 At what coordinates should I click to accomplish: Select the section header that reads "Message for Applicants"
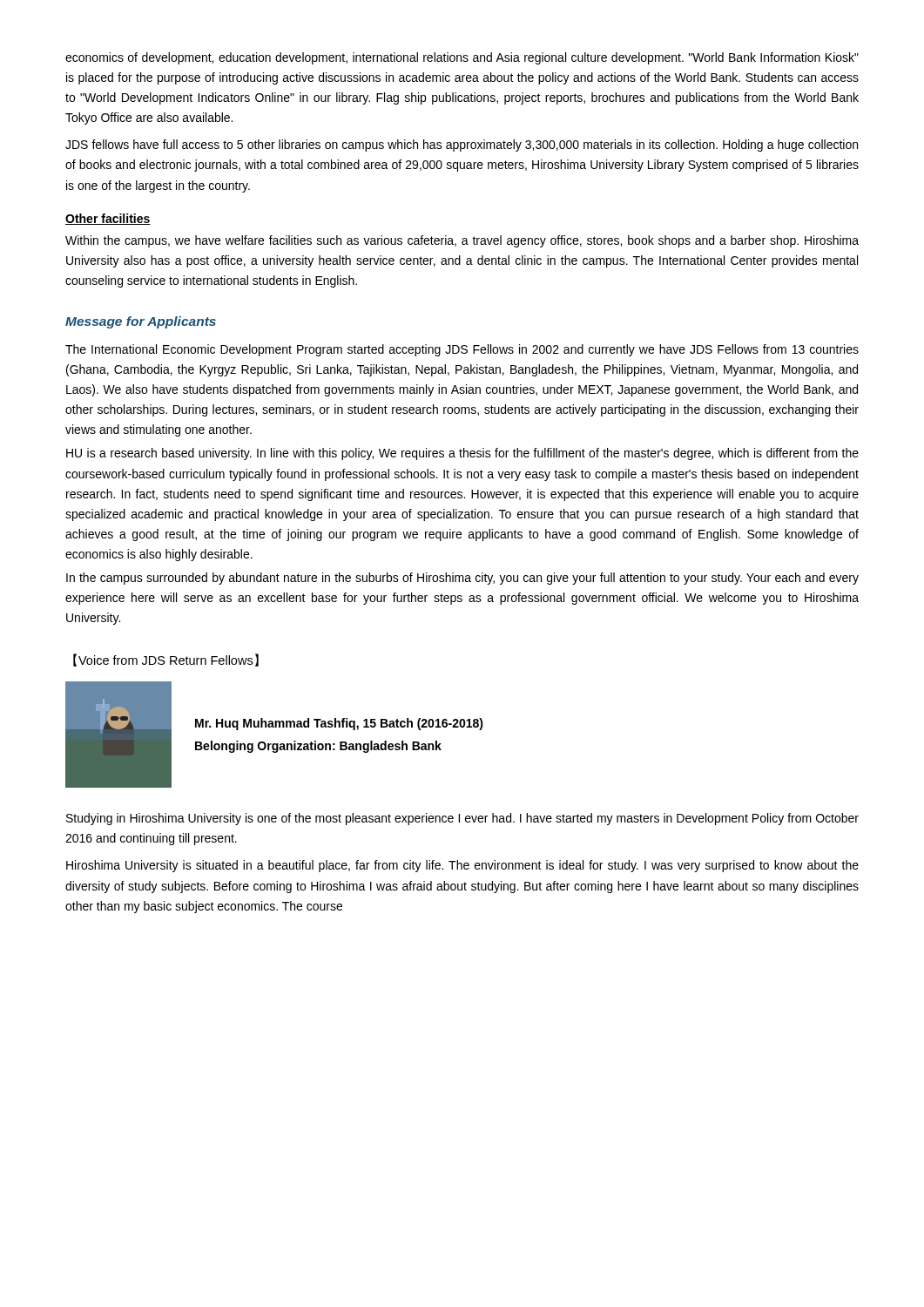coord(141,321)
